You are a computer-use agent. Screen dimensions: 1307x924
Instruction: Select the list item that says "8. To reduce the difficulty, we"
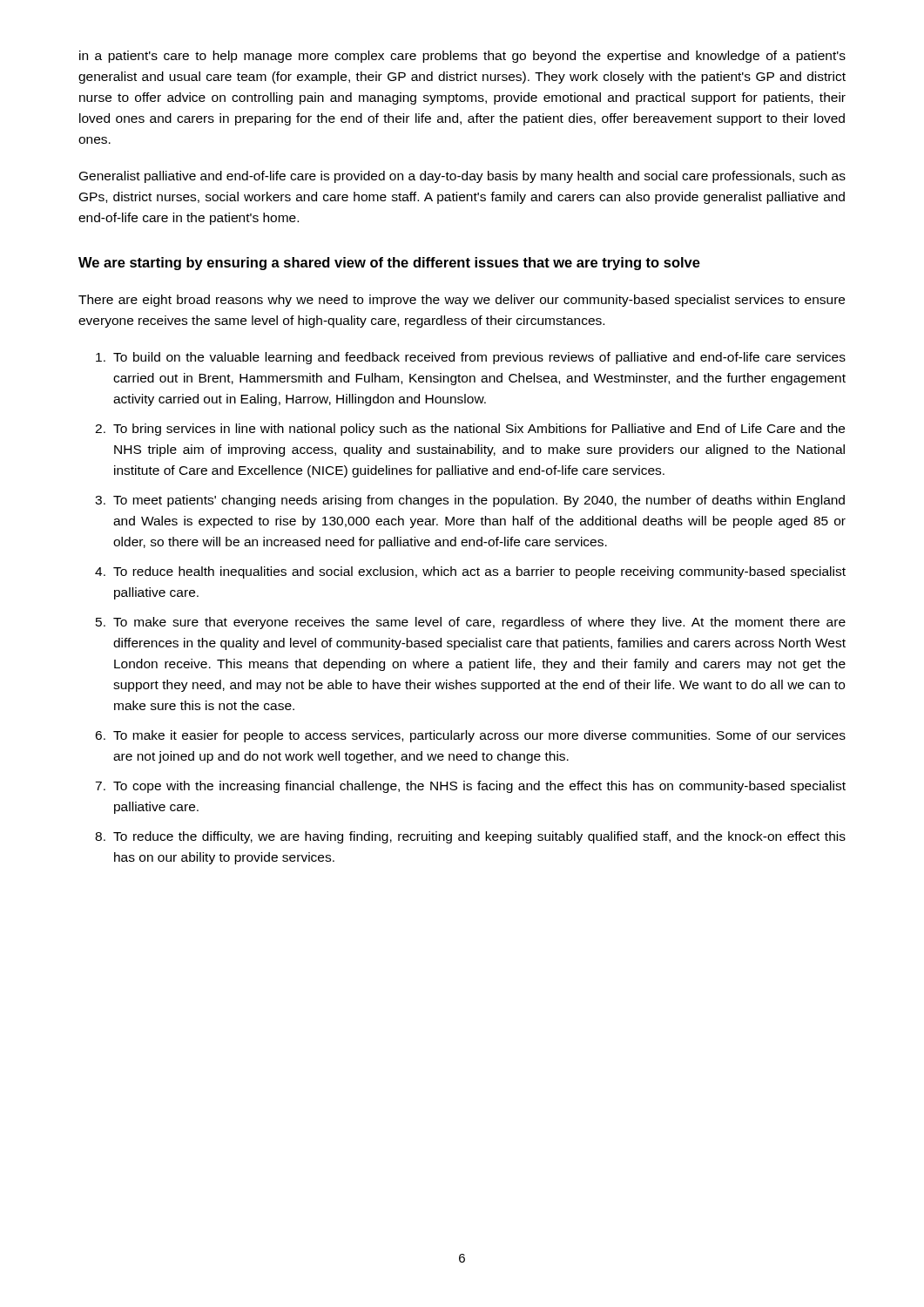coord(462,847)
